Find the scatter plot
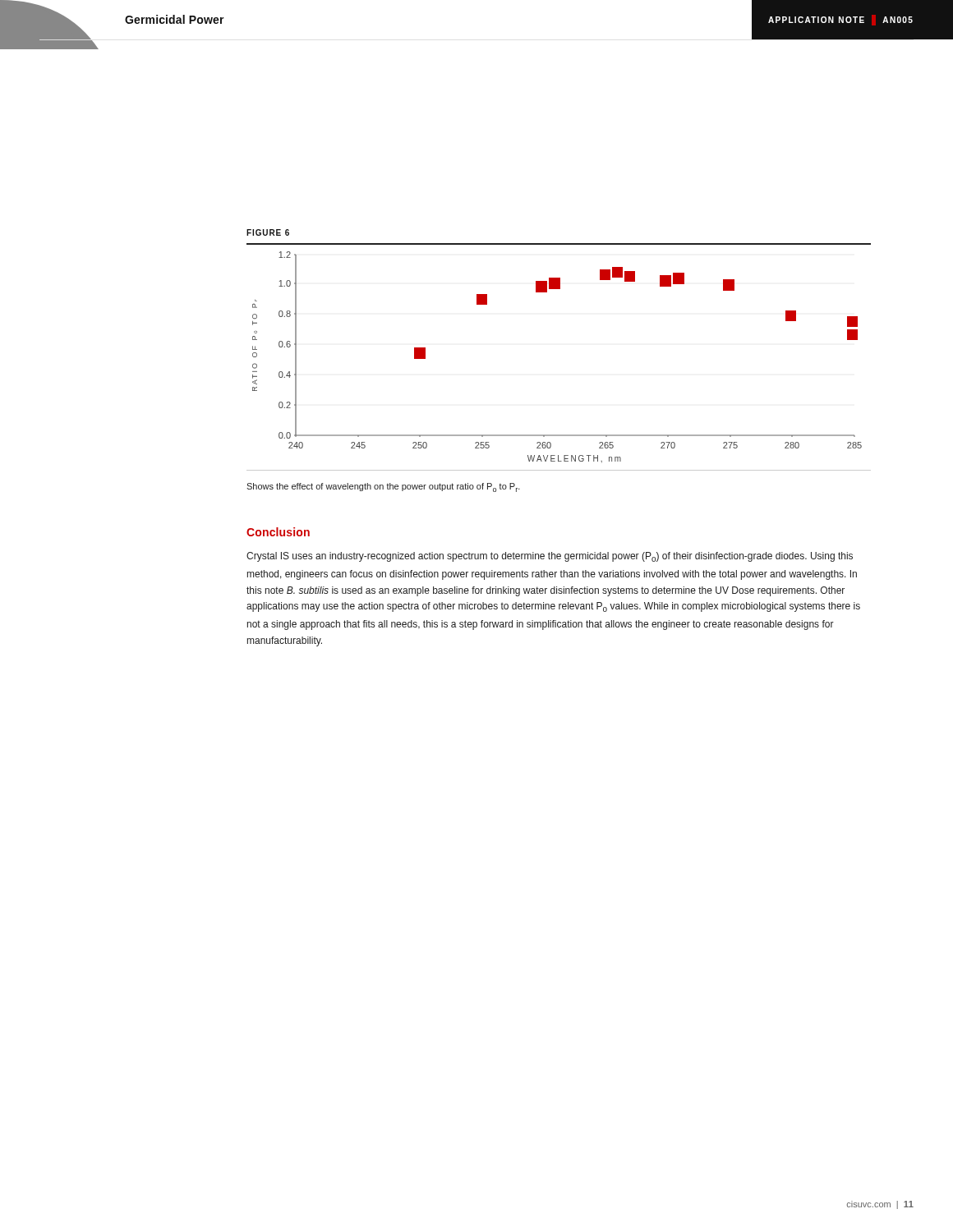Image resolution: width=953 pixels, height=1232 pixels. pyautogui.click(x=559, y=355)
